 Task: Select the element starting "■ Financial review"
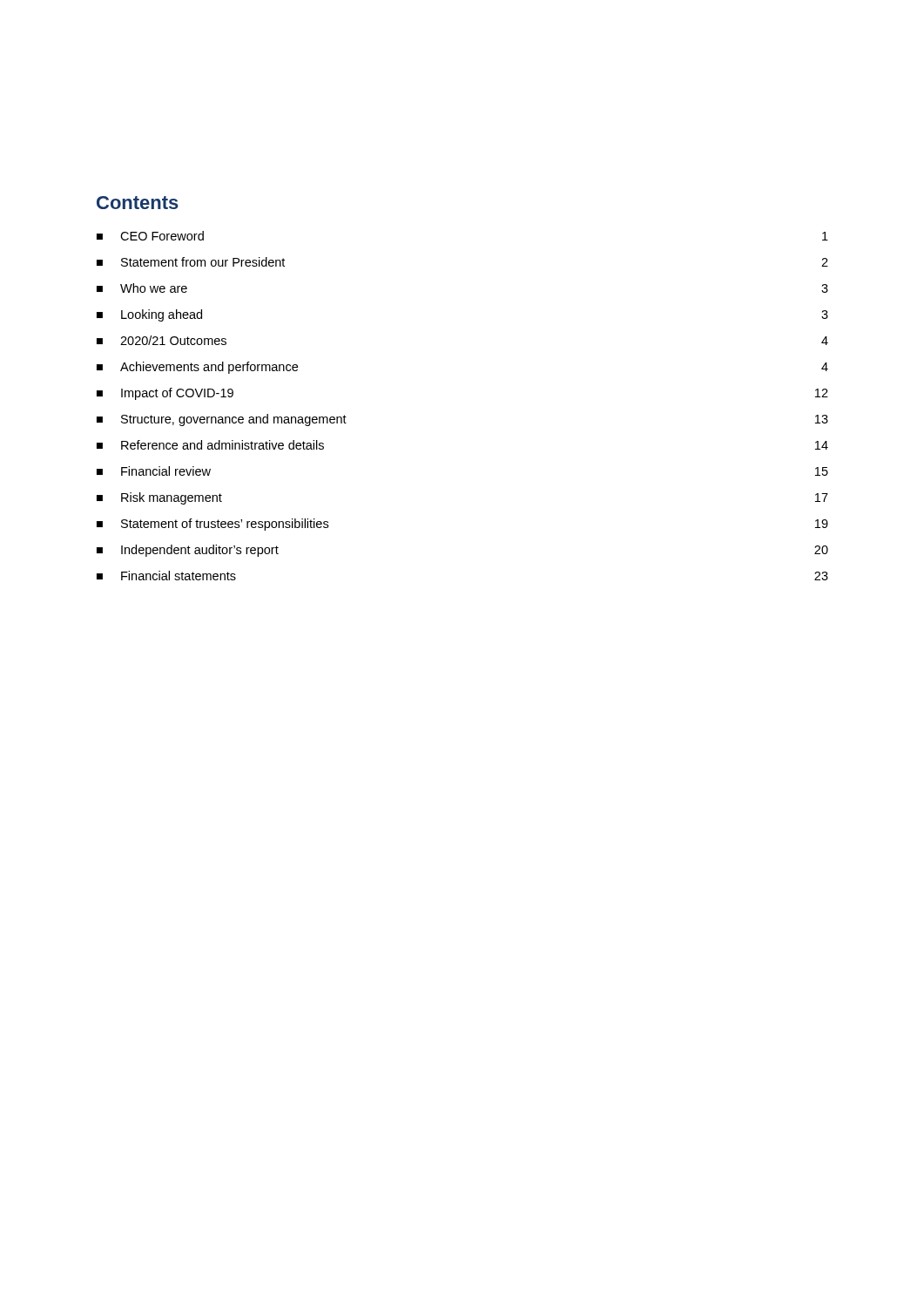pos(166,471)
